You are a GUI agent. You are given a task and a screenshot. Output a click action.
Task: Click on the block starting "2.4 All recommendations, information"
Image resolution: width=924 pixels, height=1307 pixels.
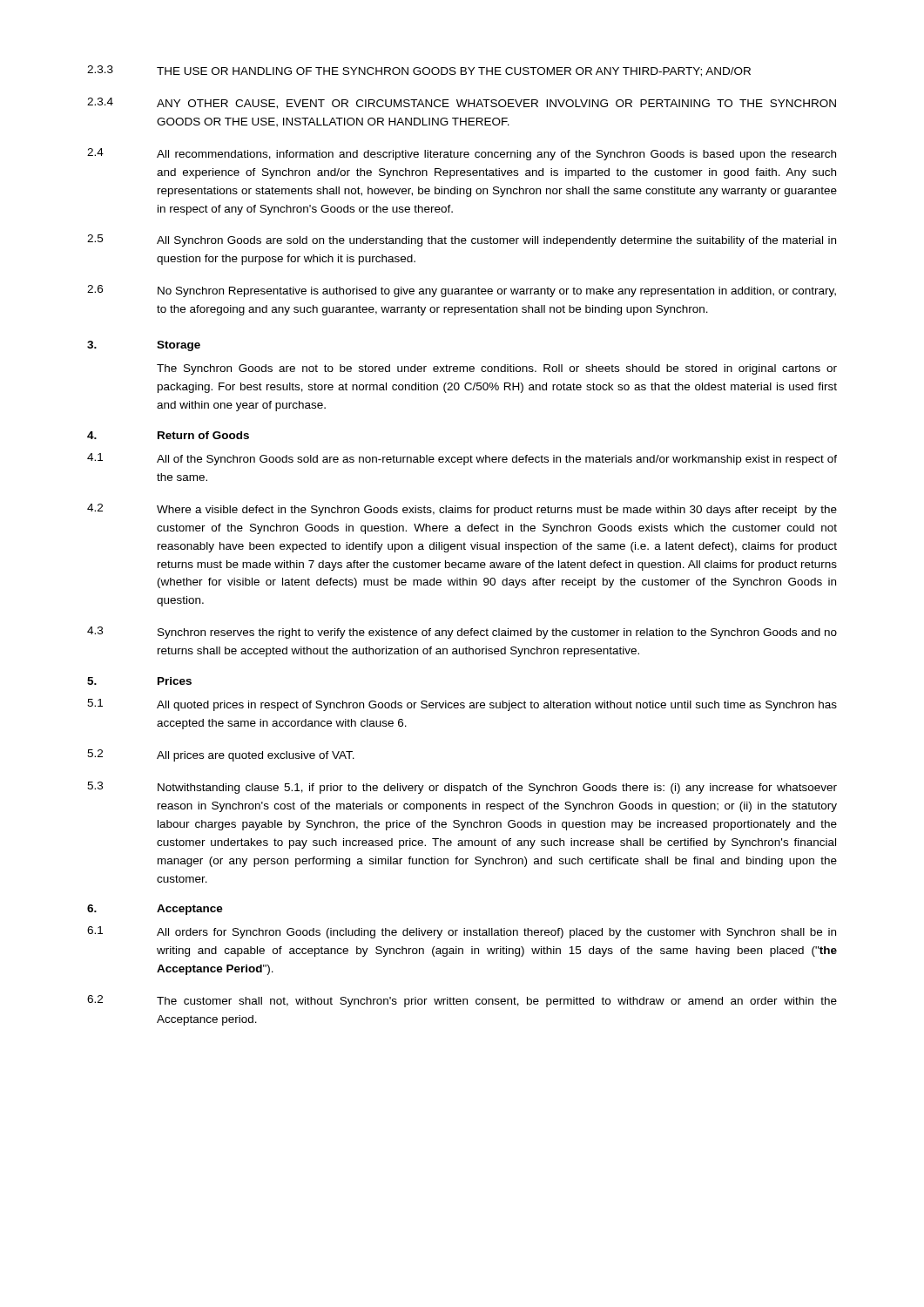point(462,182)
